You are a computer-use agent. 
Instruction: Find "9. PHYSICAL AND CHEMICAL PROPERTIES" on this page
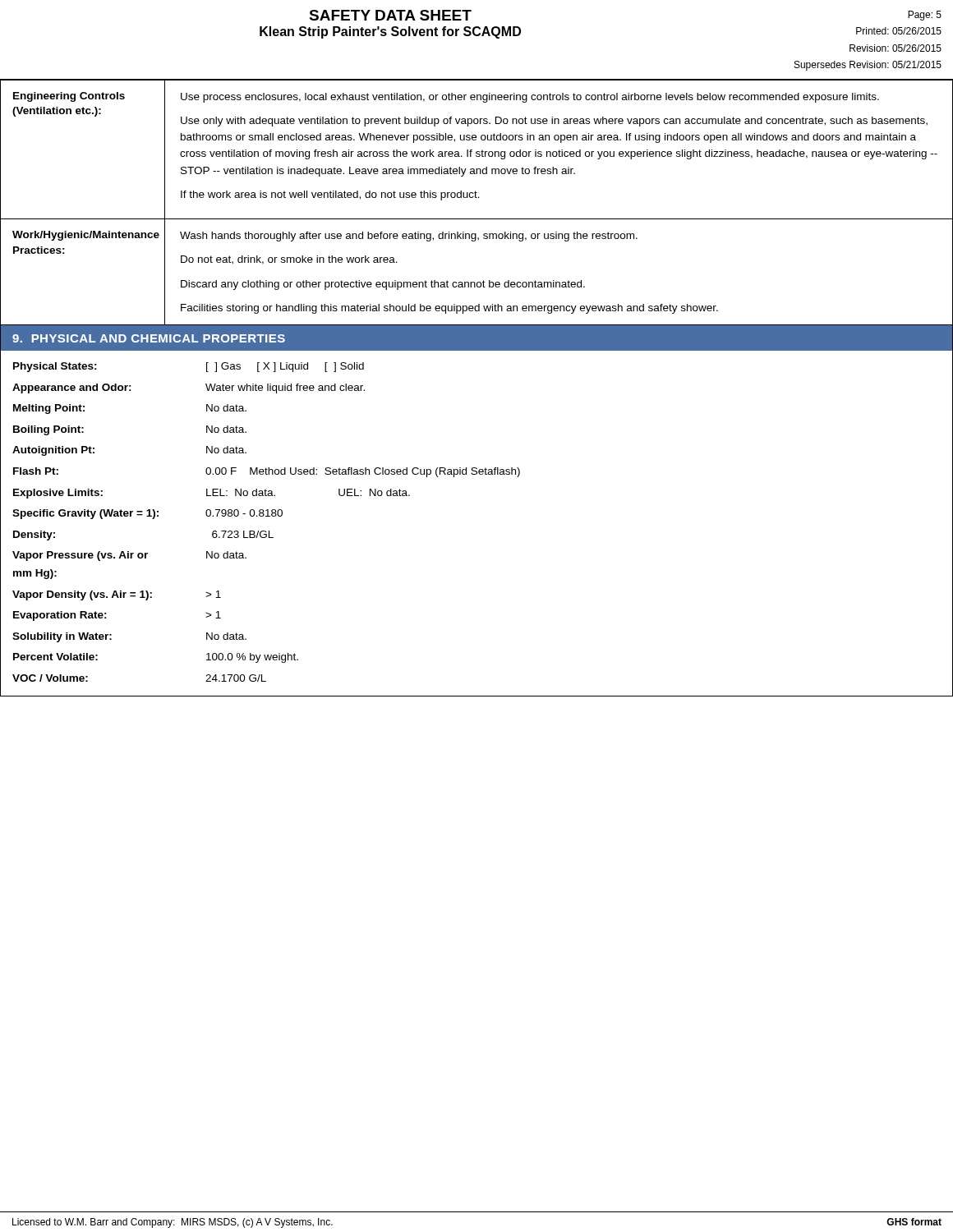(149, 338)
